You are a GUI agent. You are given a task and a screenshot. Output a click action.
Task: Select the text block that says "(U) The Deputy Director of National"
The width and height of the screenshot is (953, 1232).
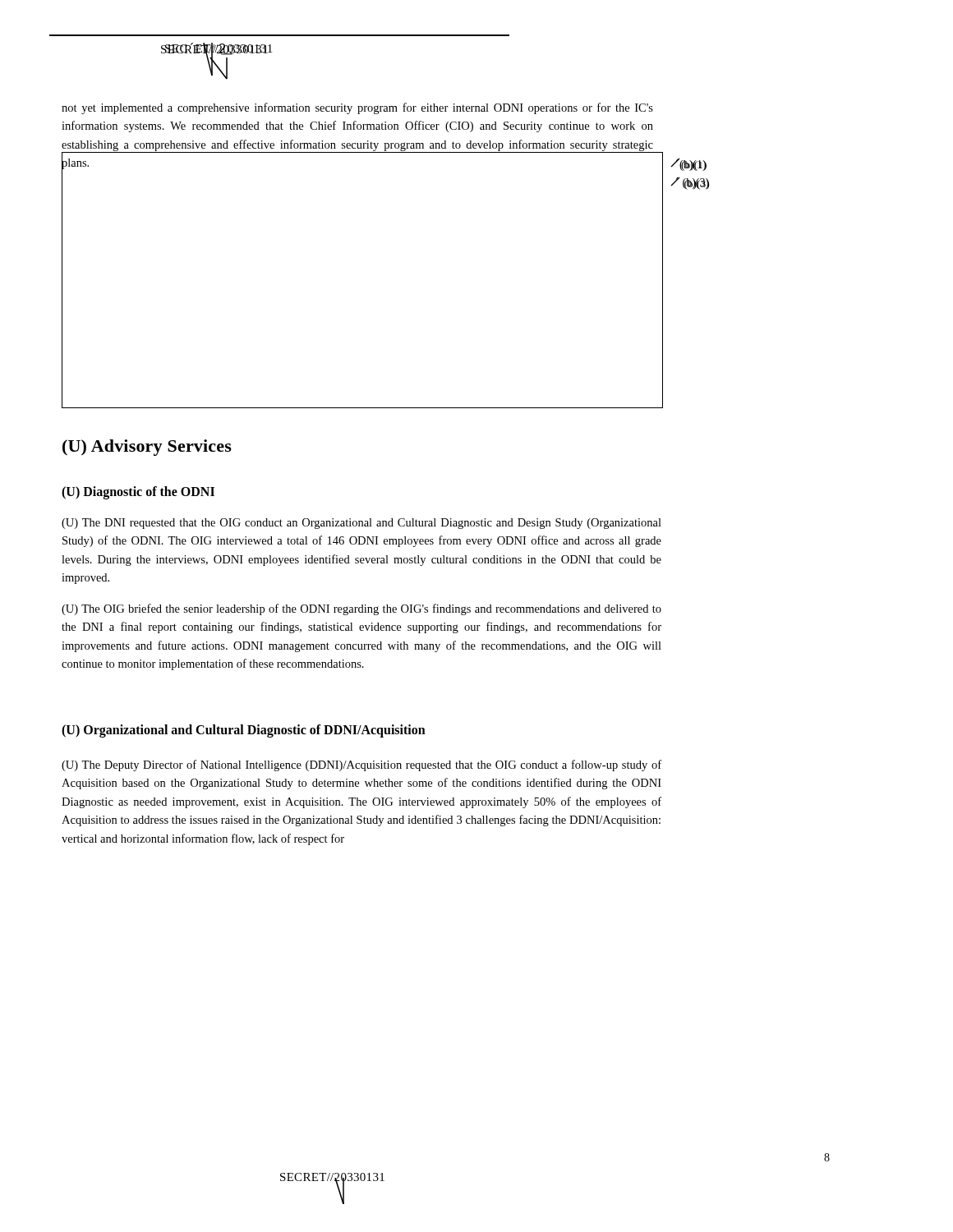coord(362,802)
